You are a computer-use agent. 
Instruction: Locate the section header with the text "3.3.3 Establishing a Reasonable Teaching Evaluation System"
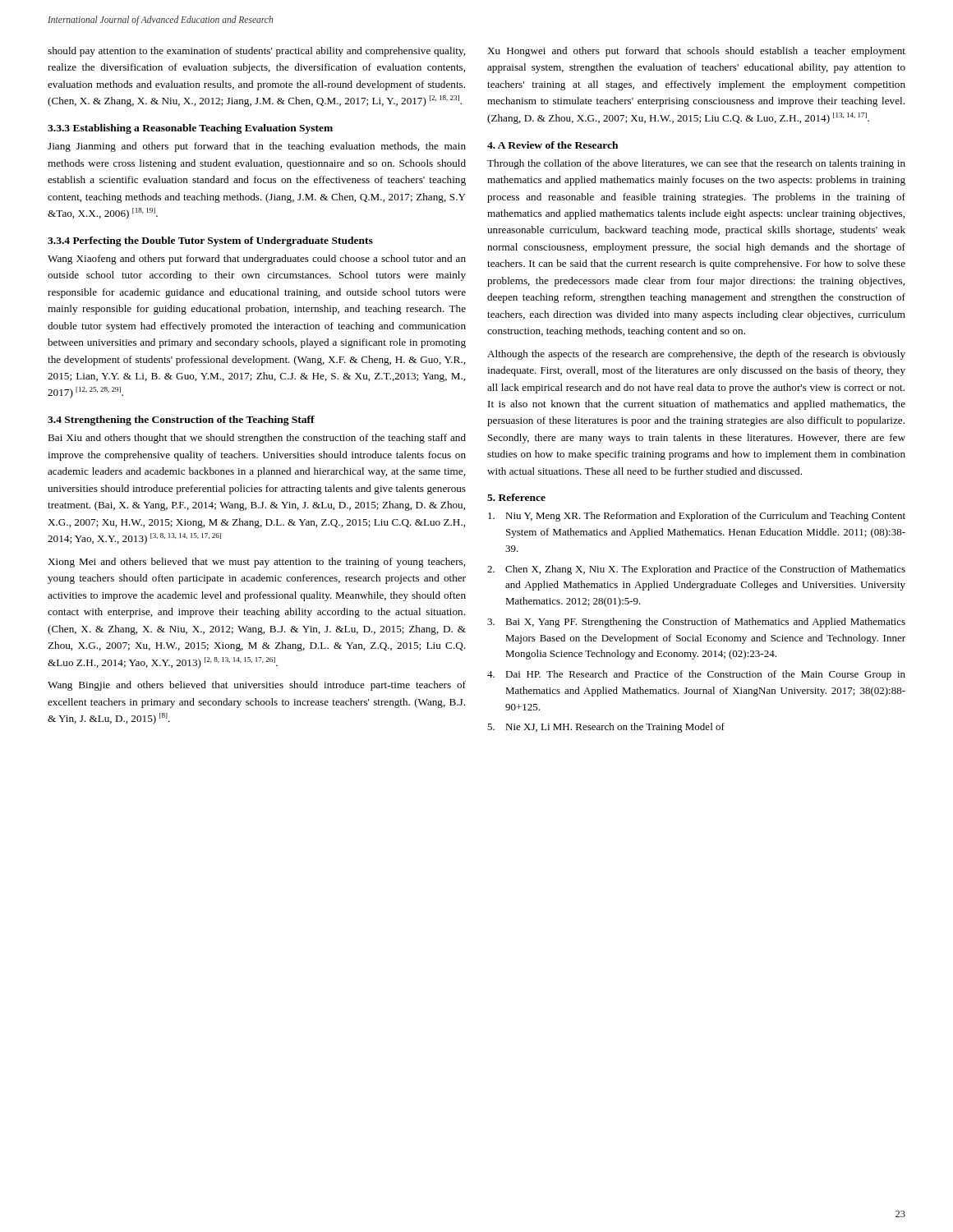(x=190, y=128)
